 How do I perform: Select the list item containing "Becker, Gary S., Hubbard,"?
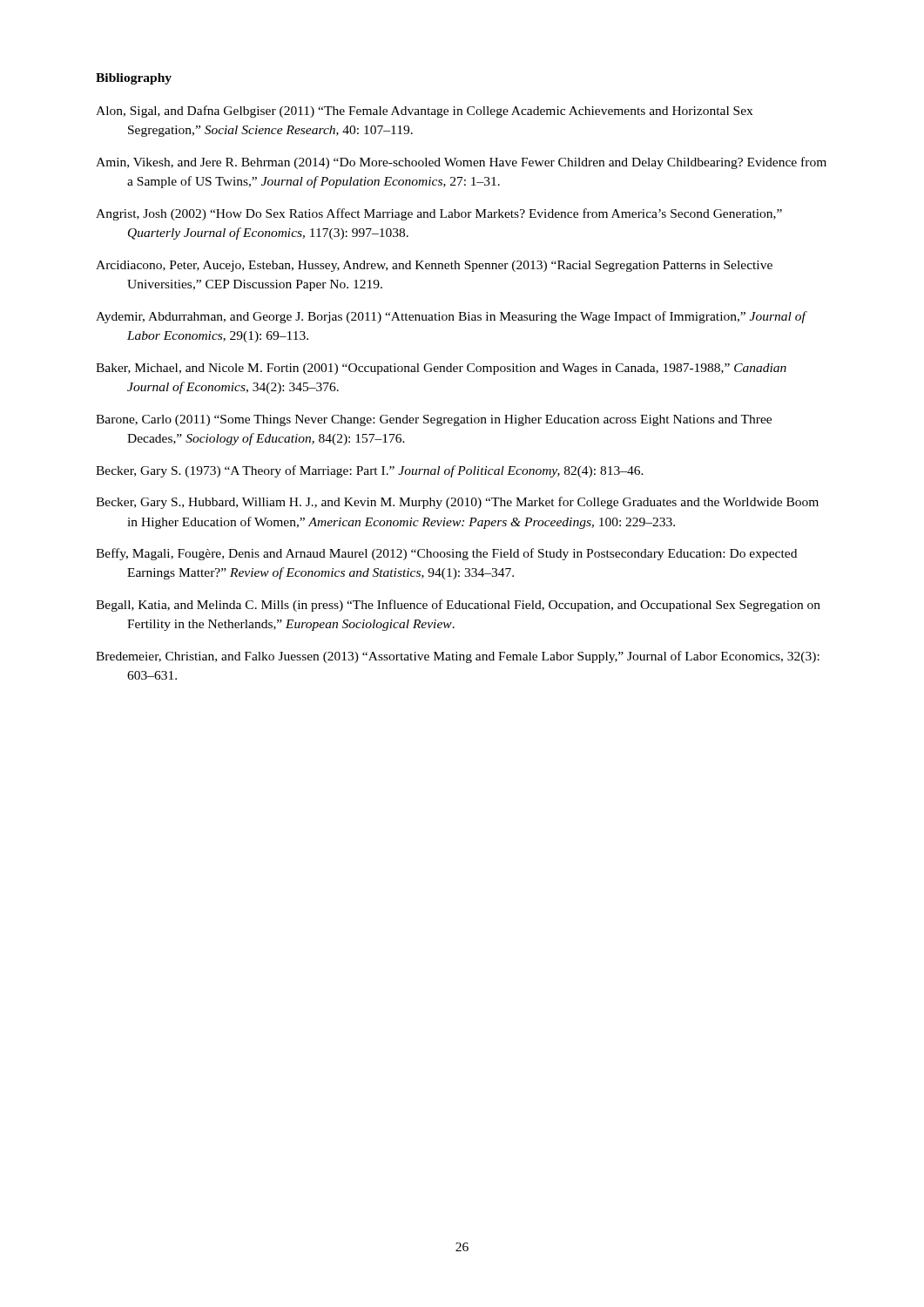[457, 511]
